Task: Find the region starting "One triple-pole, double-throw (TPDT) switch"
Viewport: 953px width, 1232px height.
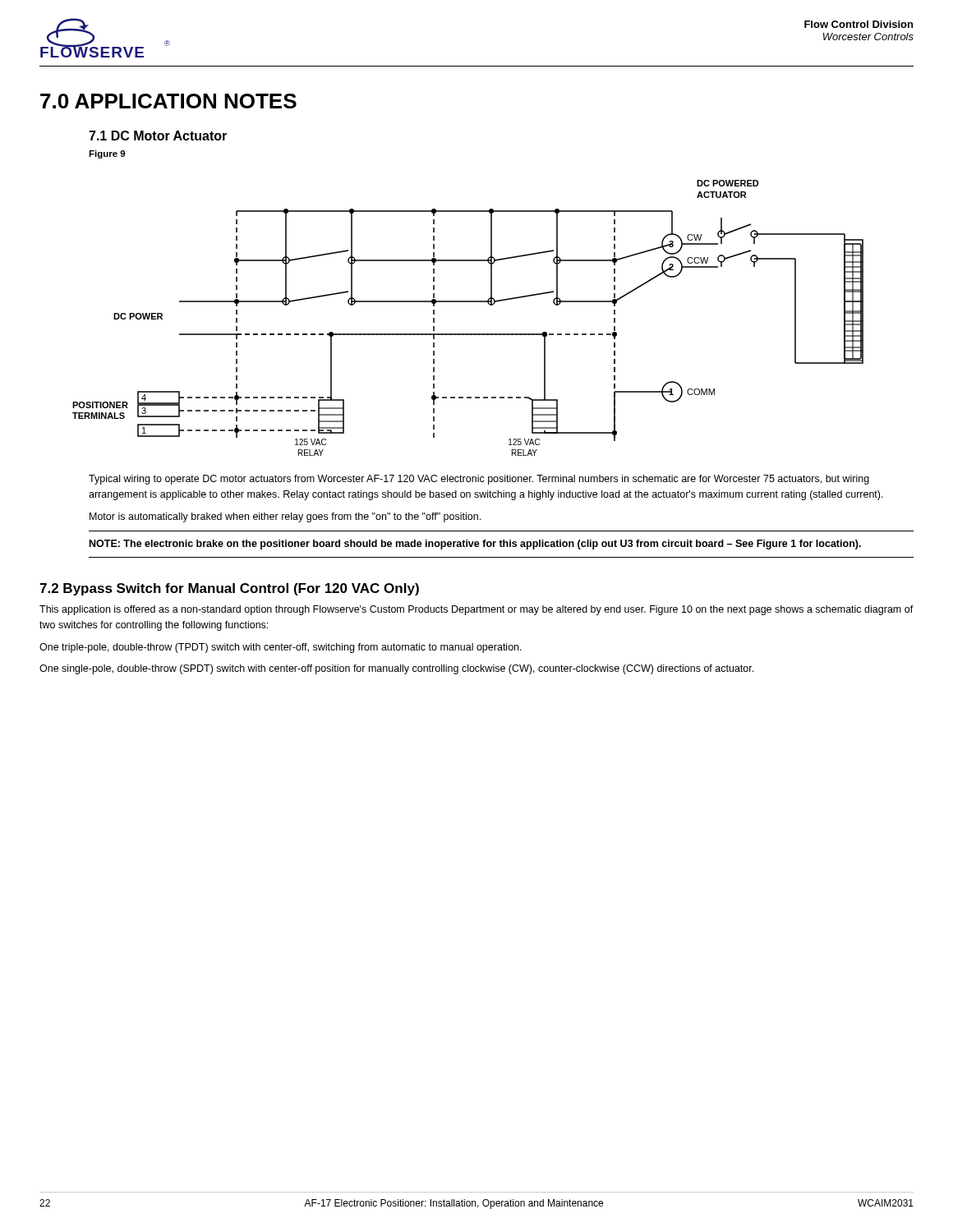Action: pos(281,647)
